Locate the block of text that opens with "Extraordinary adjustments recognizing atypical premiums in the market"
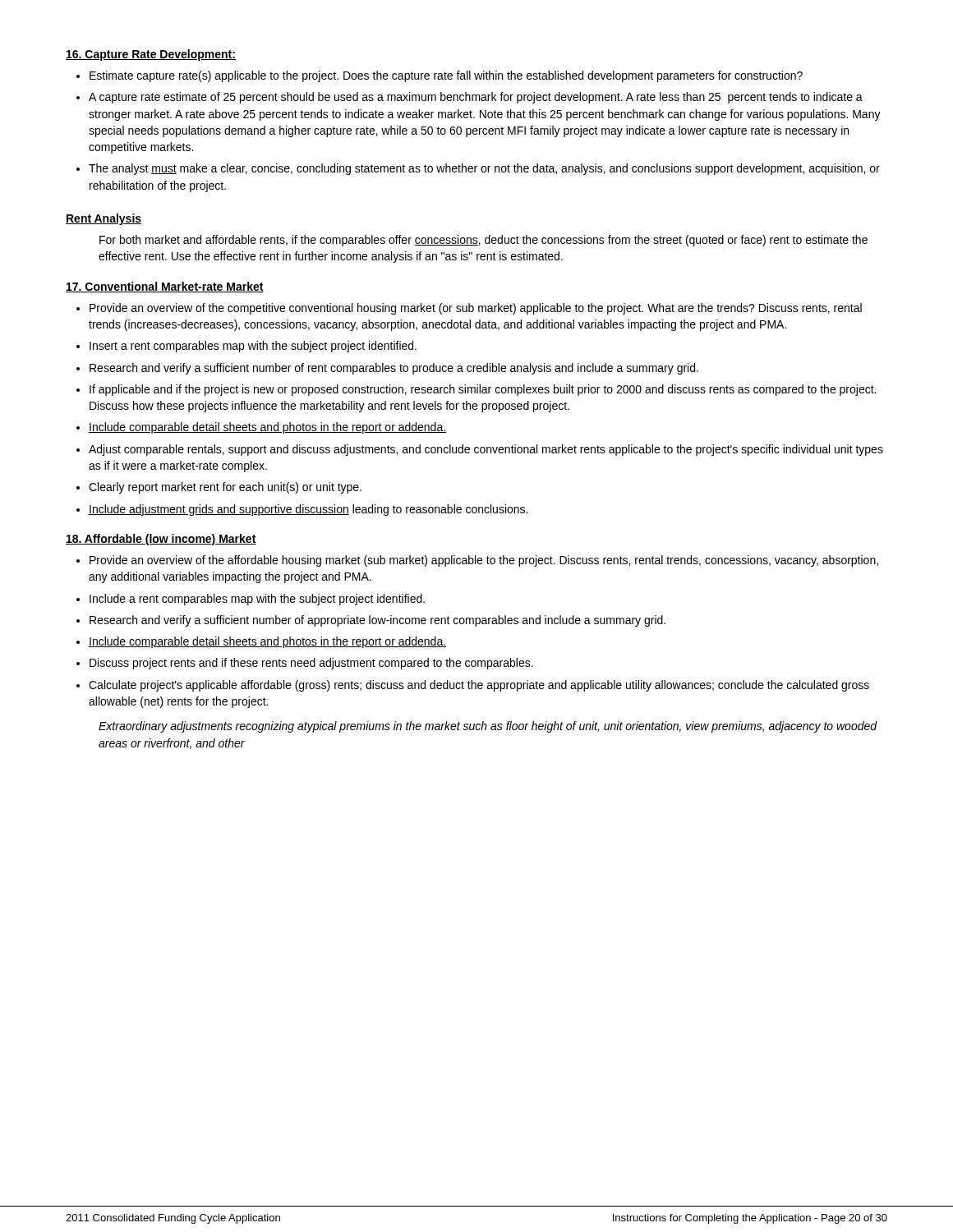Image resolution: width=953 pixels, height=1232 pixels. [488, 735]
